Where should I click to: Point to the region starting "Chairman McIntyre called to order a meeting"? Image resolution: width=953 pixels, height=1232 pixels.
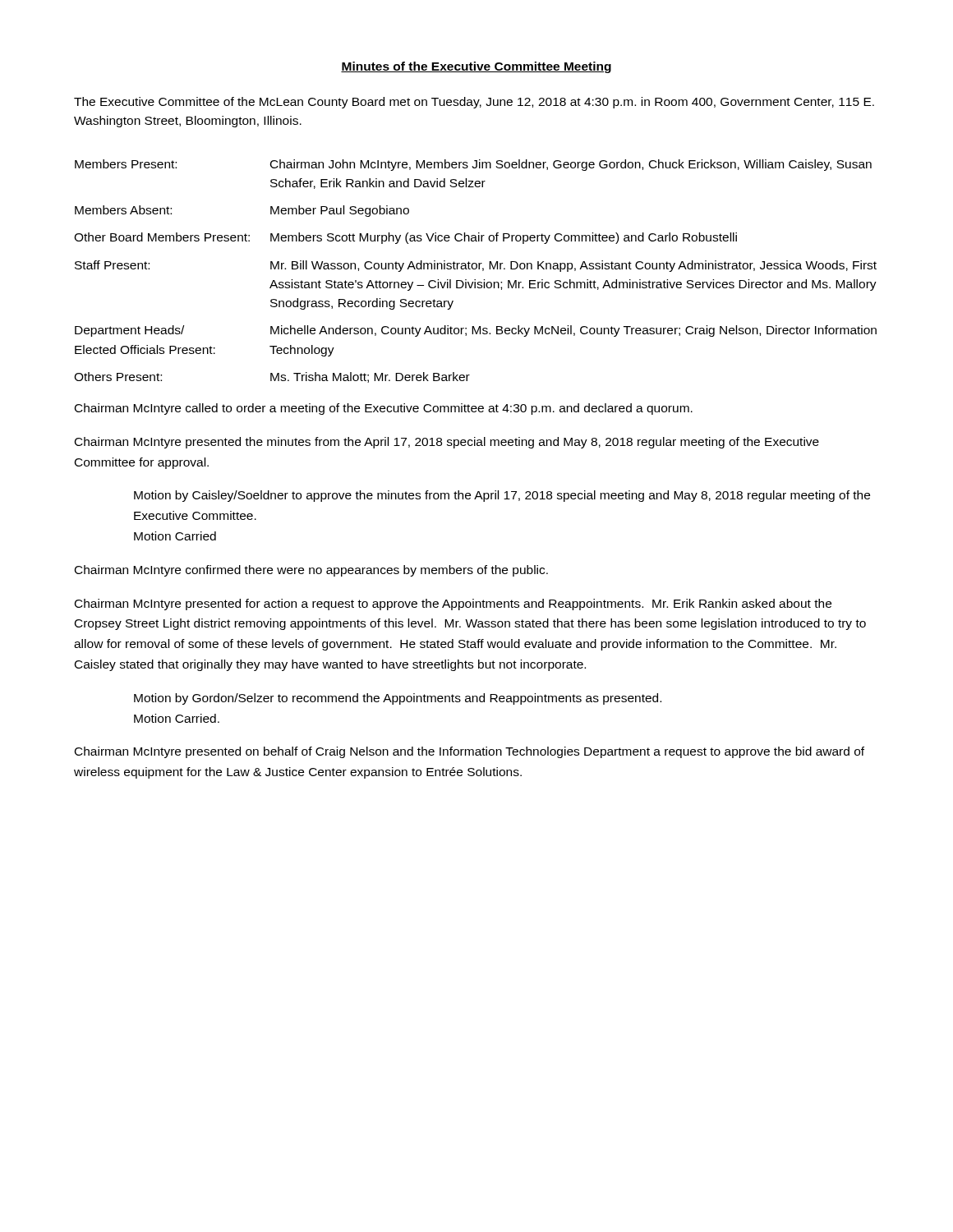tap(384, 408)
